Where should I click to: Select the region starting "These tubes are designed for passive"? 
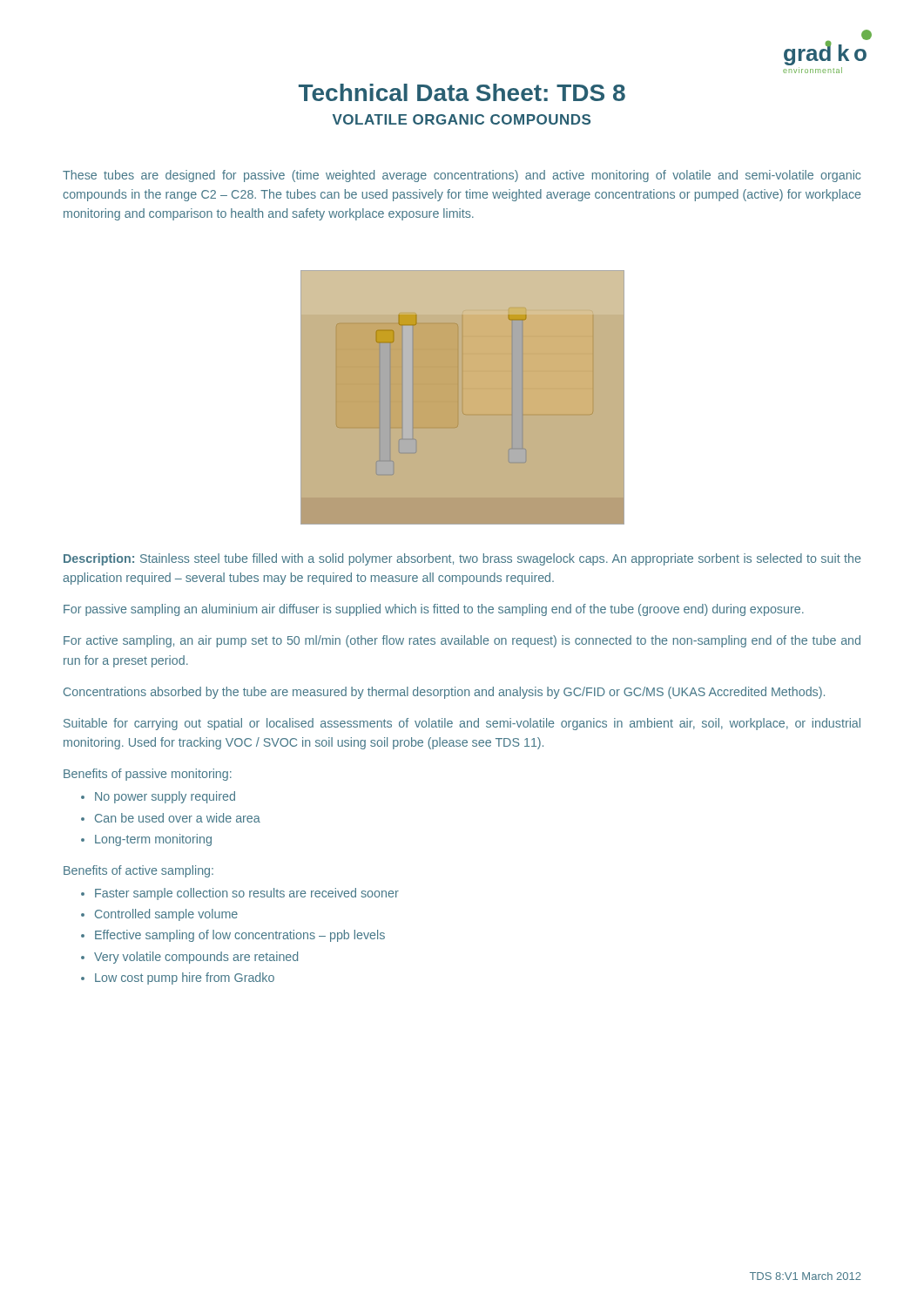click(462, 194)
